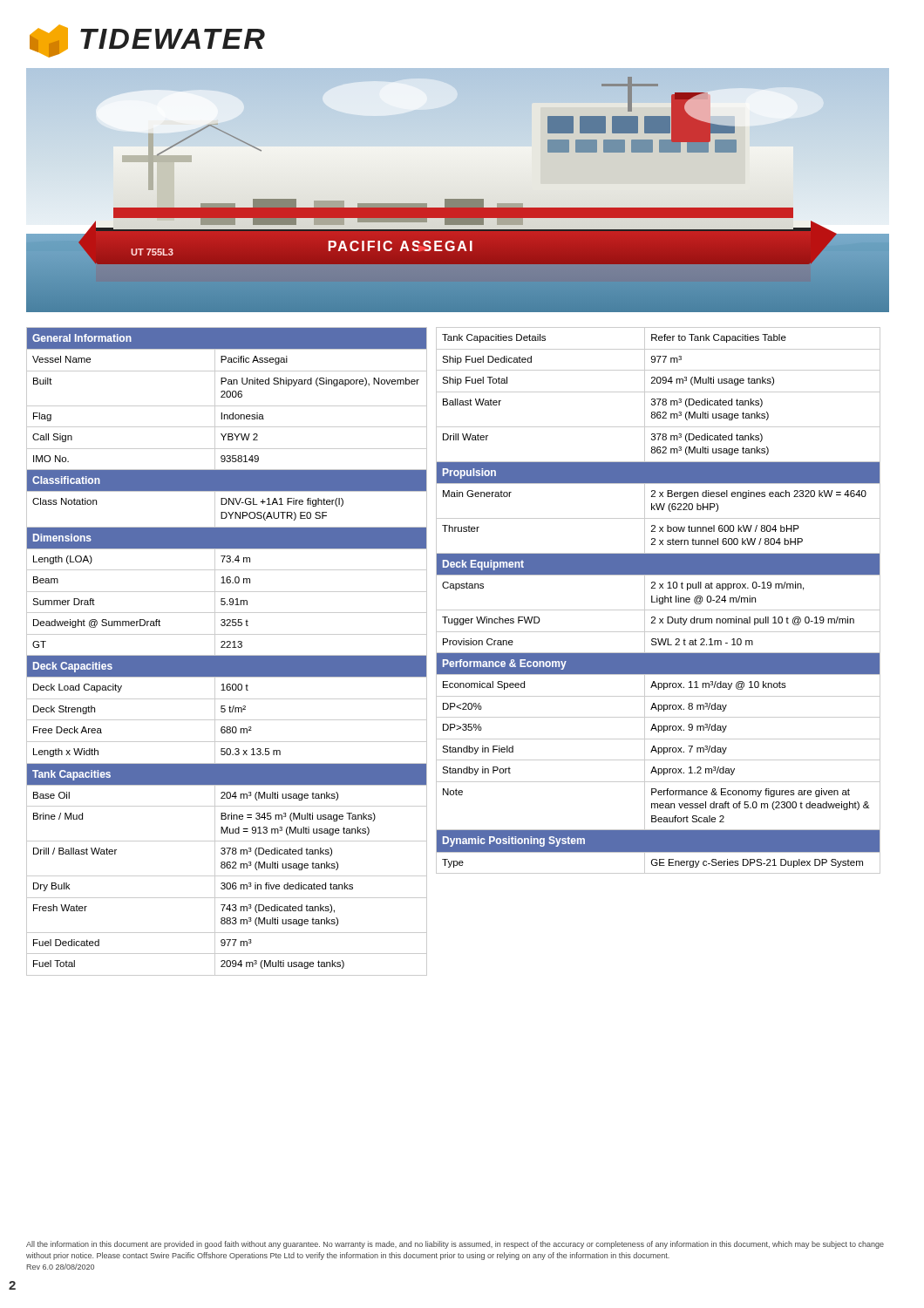Navigate to the text starting "All the information in this document are provided"
This screenshot has height=1308, width=924.
tap(455, 1256)
